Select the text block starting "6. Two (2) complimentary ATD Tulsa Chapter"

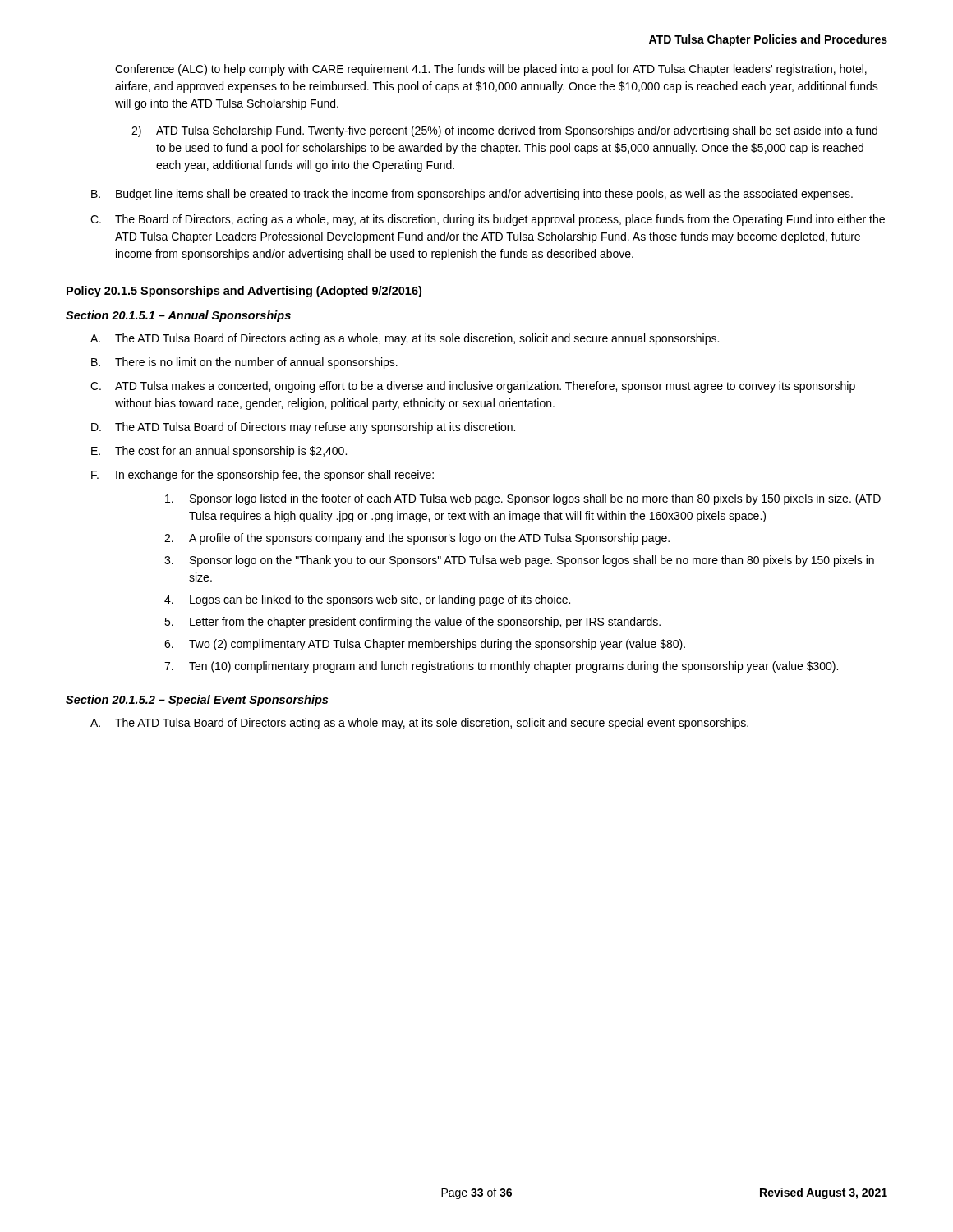pos(425,644)
